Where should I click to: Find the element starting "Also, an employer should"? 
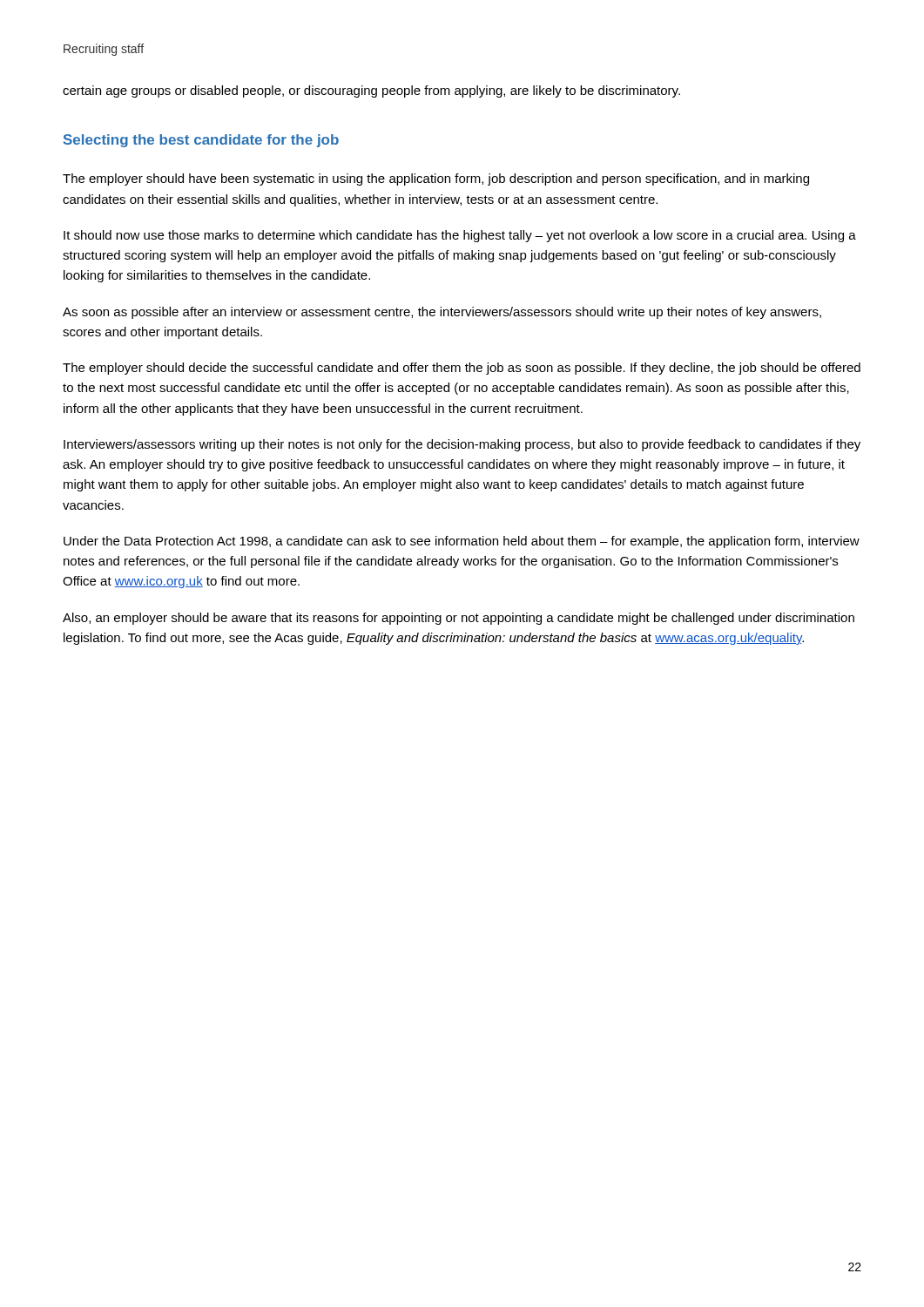tap(459, 627)
